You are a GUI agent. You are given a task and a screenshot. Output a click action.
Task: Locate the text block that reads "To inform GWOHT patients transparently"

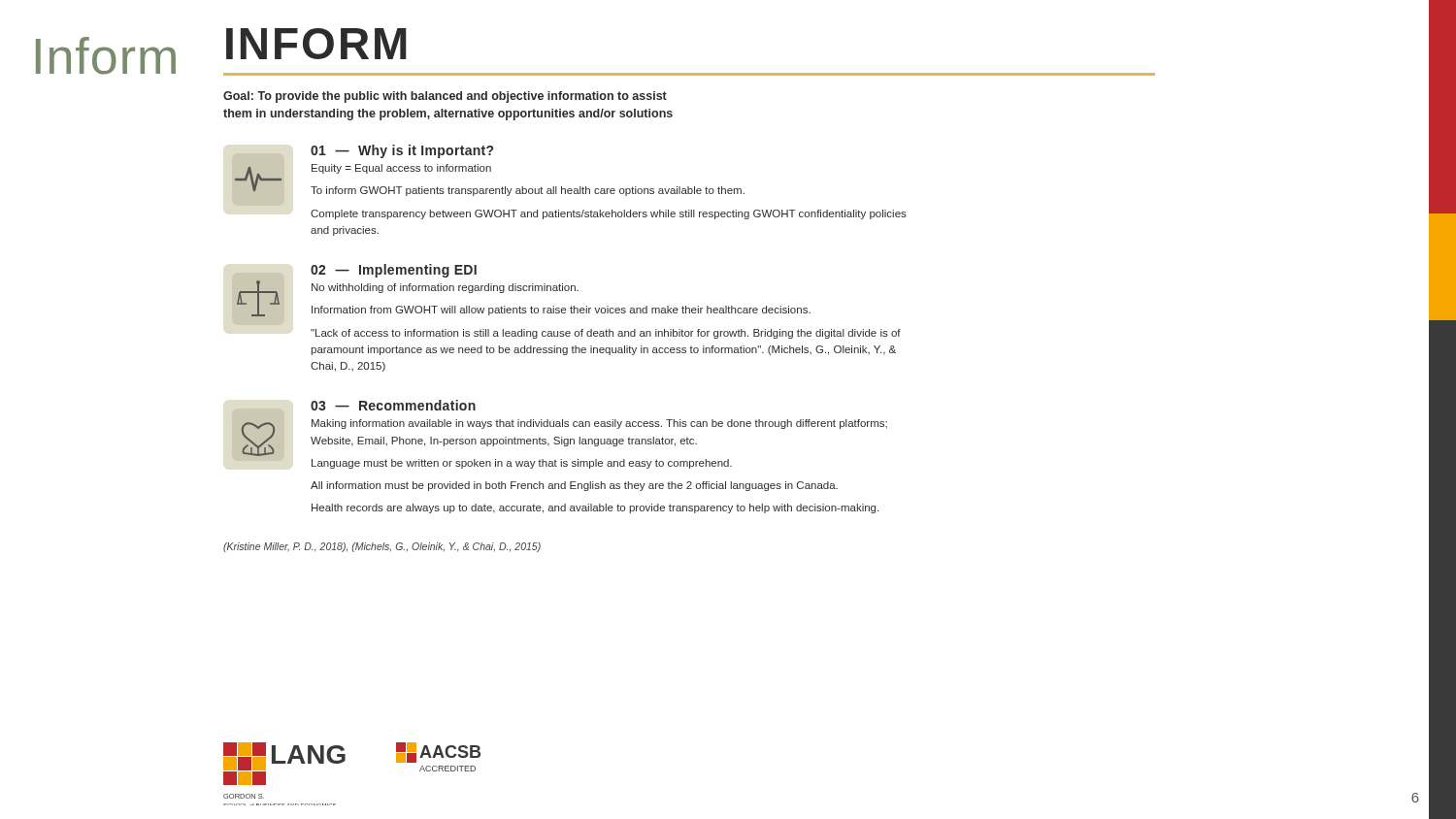point(528,190)
